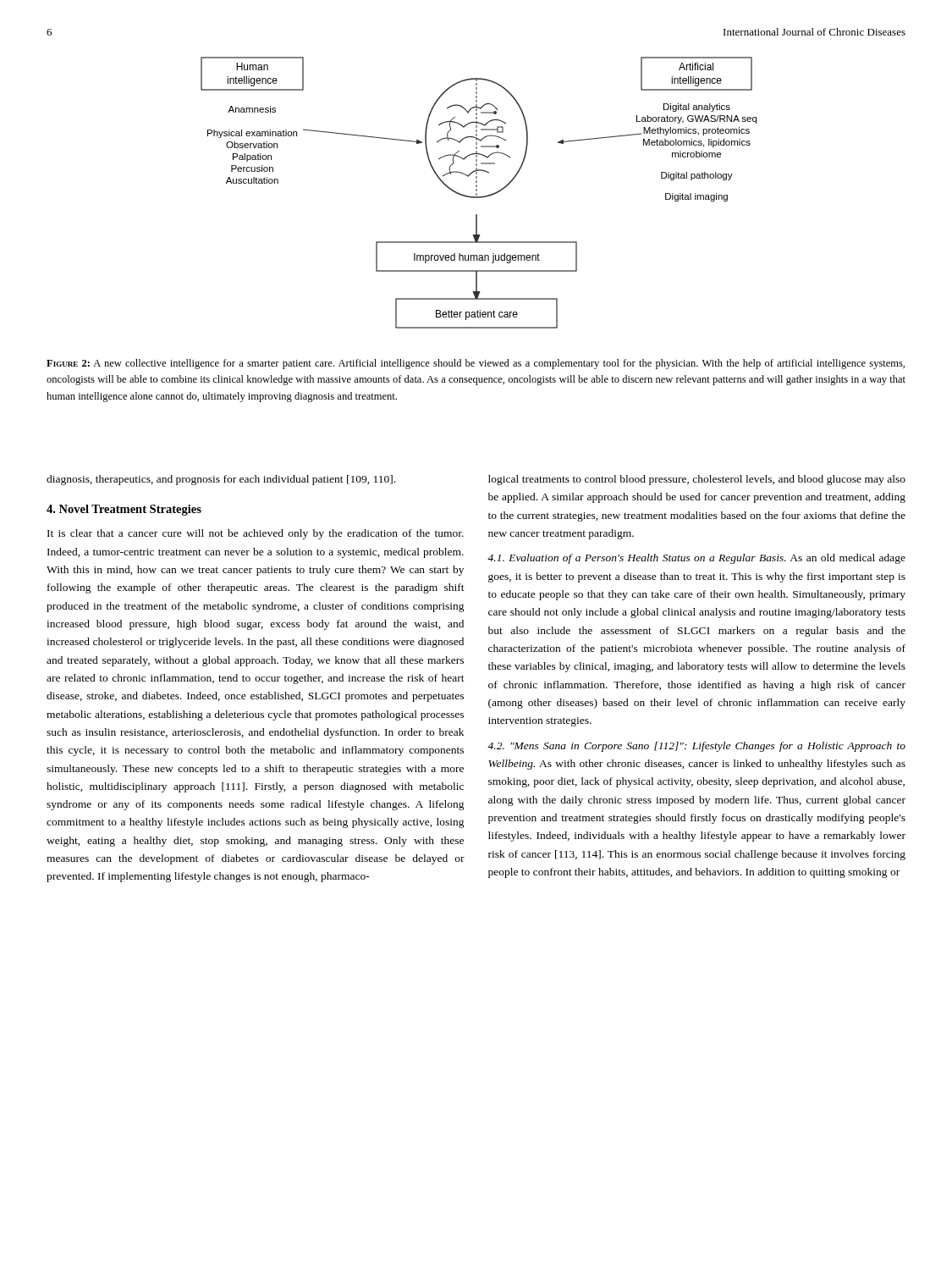The height and width of the screenshot is (1270, 952).
Task: Point to the region starting "4. Novel Treatment Strategies"
Action: pyautogui.click(x=124, y=509)
